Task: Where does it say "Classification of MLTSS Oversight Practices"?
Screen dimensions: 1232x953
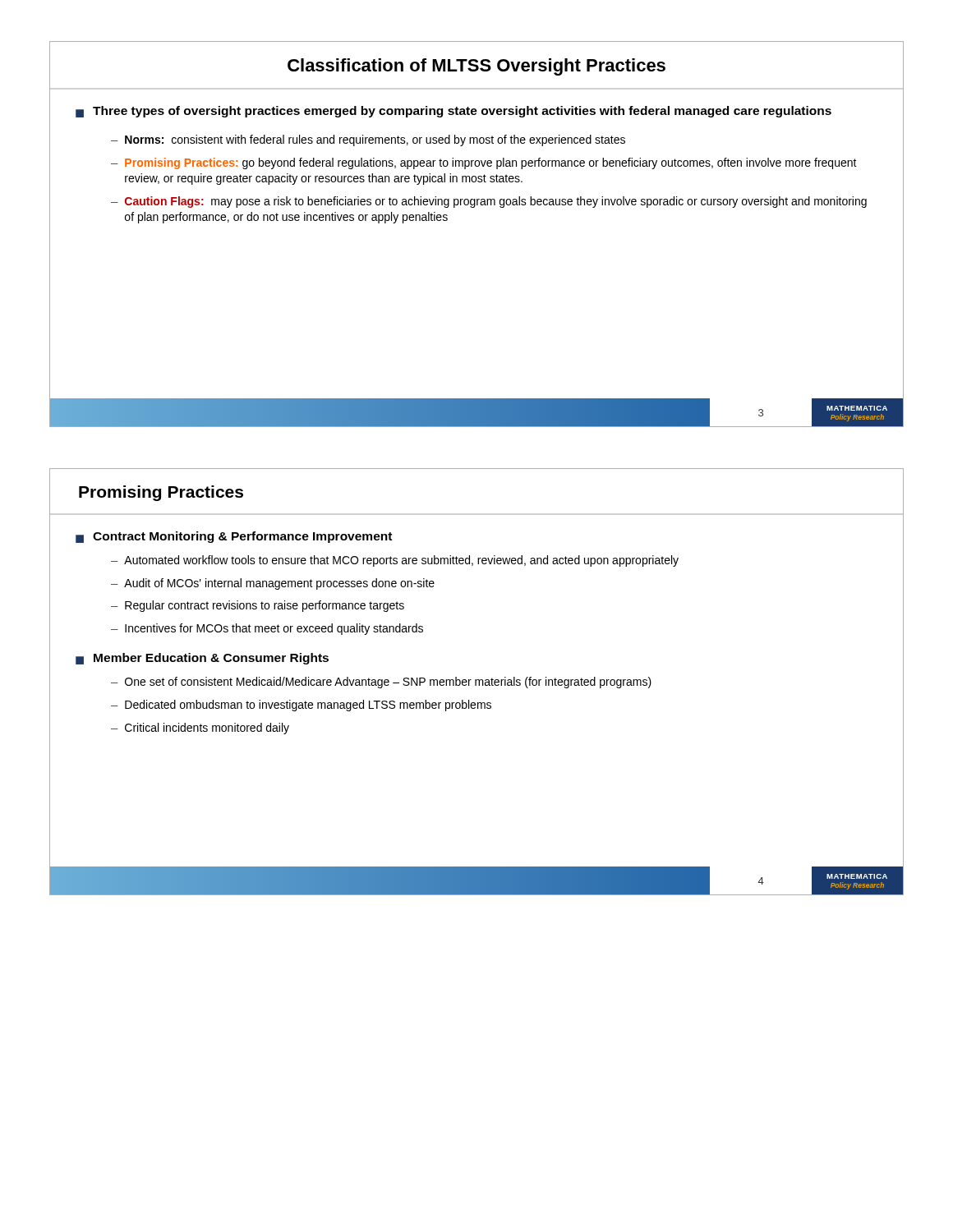Action: click(x=476, y=66)
